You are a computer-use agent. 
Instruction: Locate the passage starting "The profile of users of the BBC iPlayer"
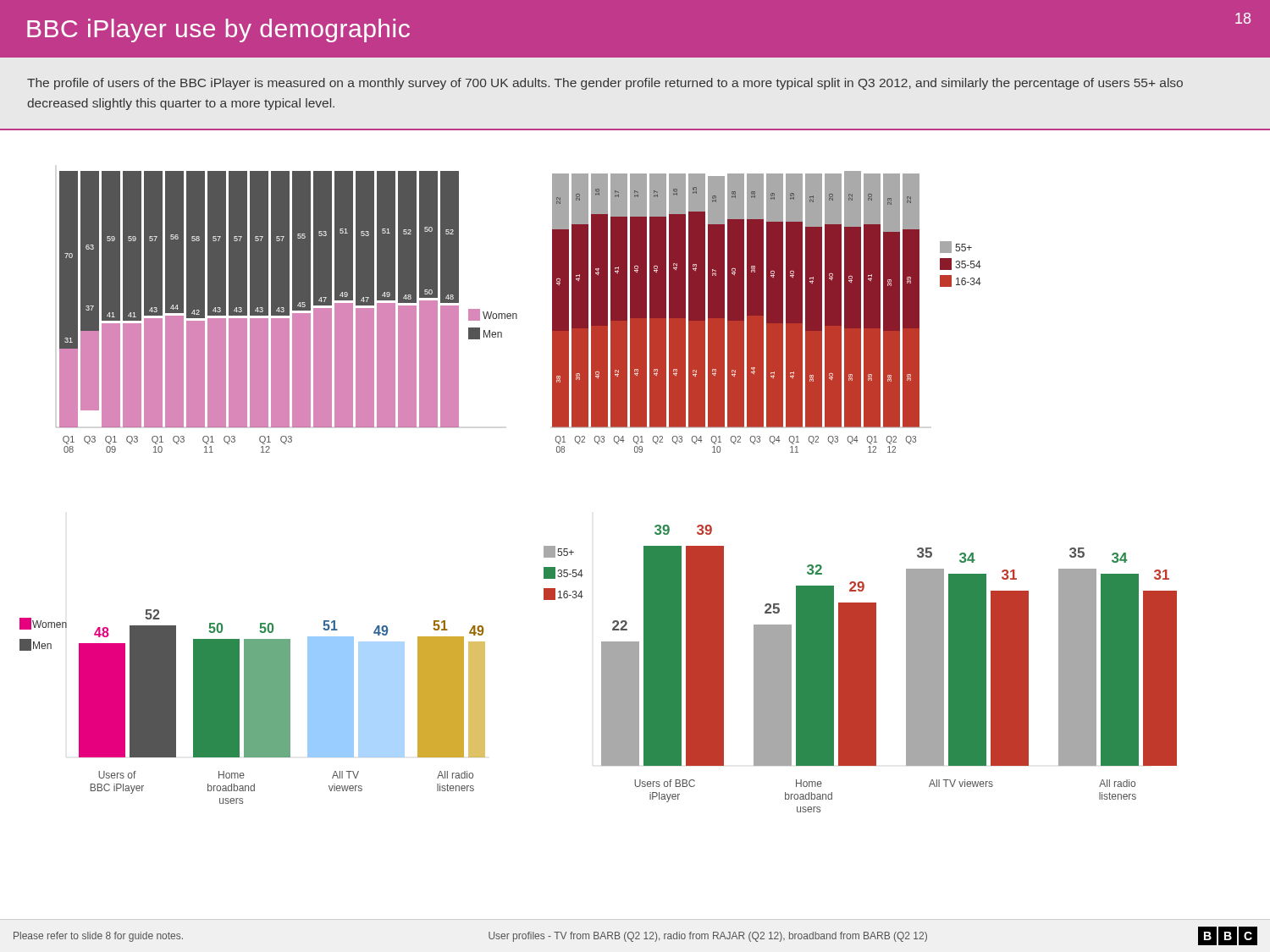pos(605,93)
